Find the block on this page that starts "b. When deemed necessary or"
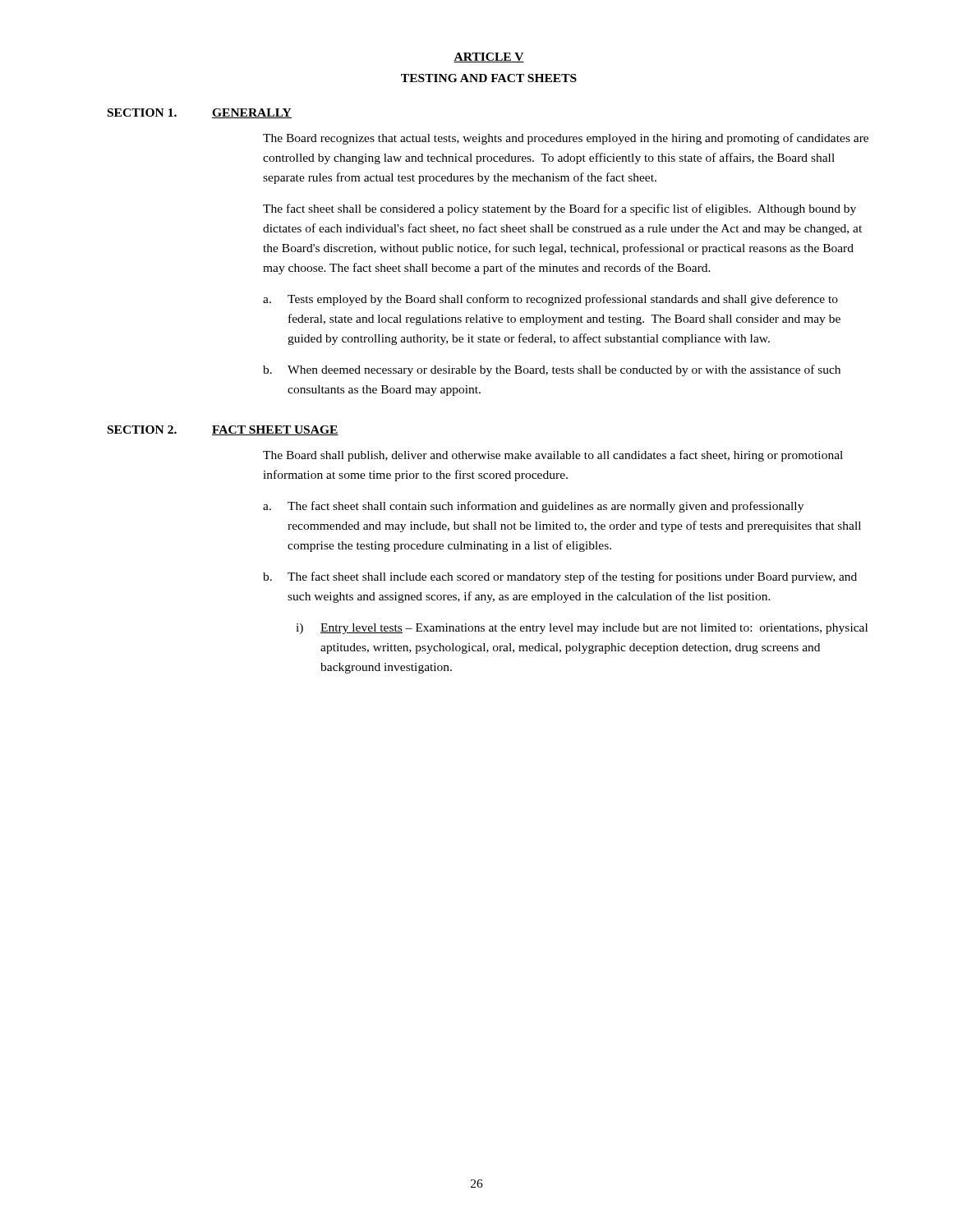953x1232 pixels. click(x=567, y=380)
